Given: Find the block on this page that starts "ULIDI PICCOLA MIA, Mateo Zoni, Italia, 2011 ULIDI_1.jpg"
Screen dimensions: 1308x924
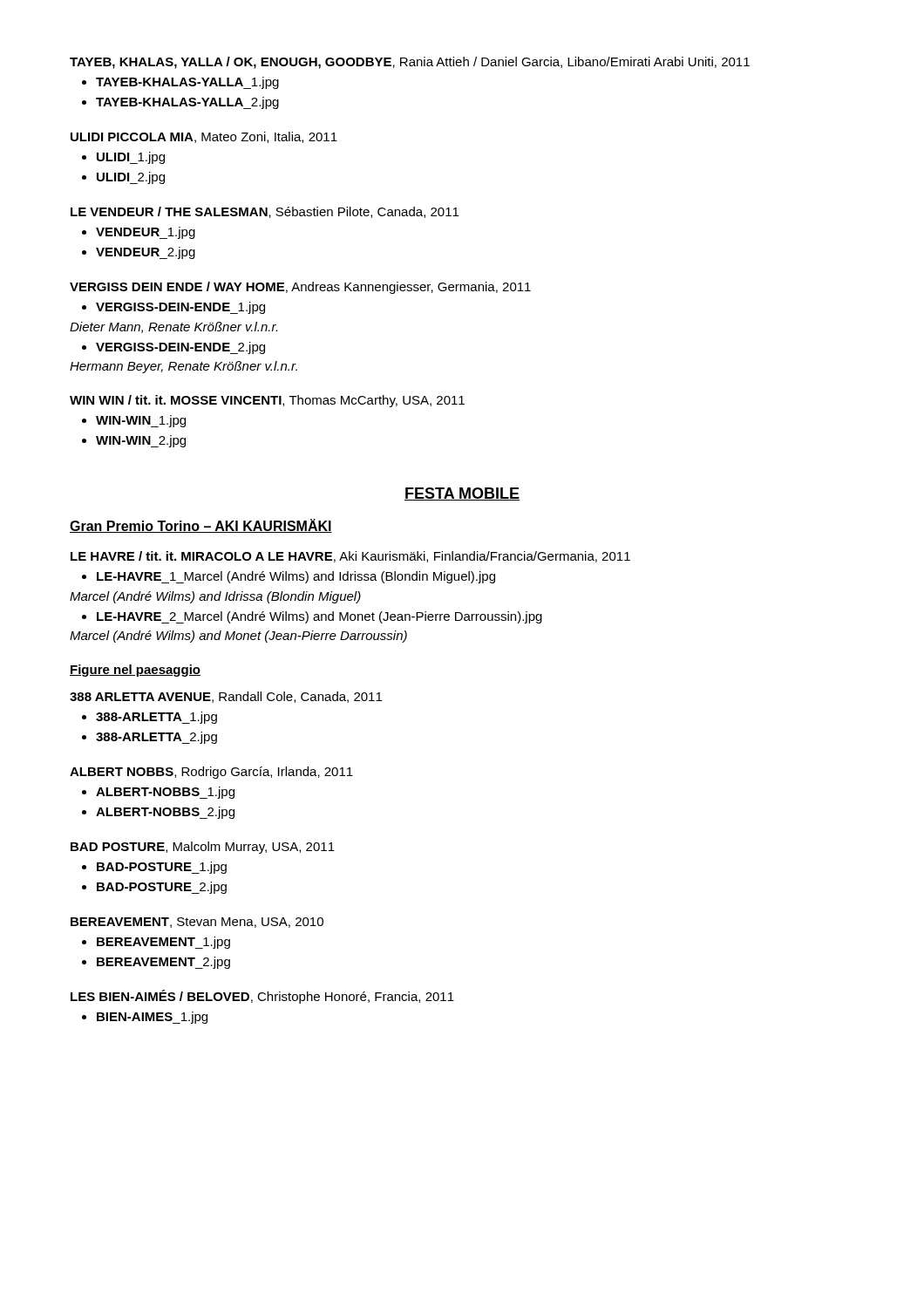Looking at the screenshot, I should pyautogui.click(x=204, y=137).
